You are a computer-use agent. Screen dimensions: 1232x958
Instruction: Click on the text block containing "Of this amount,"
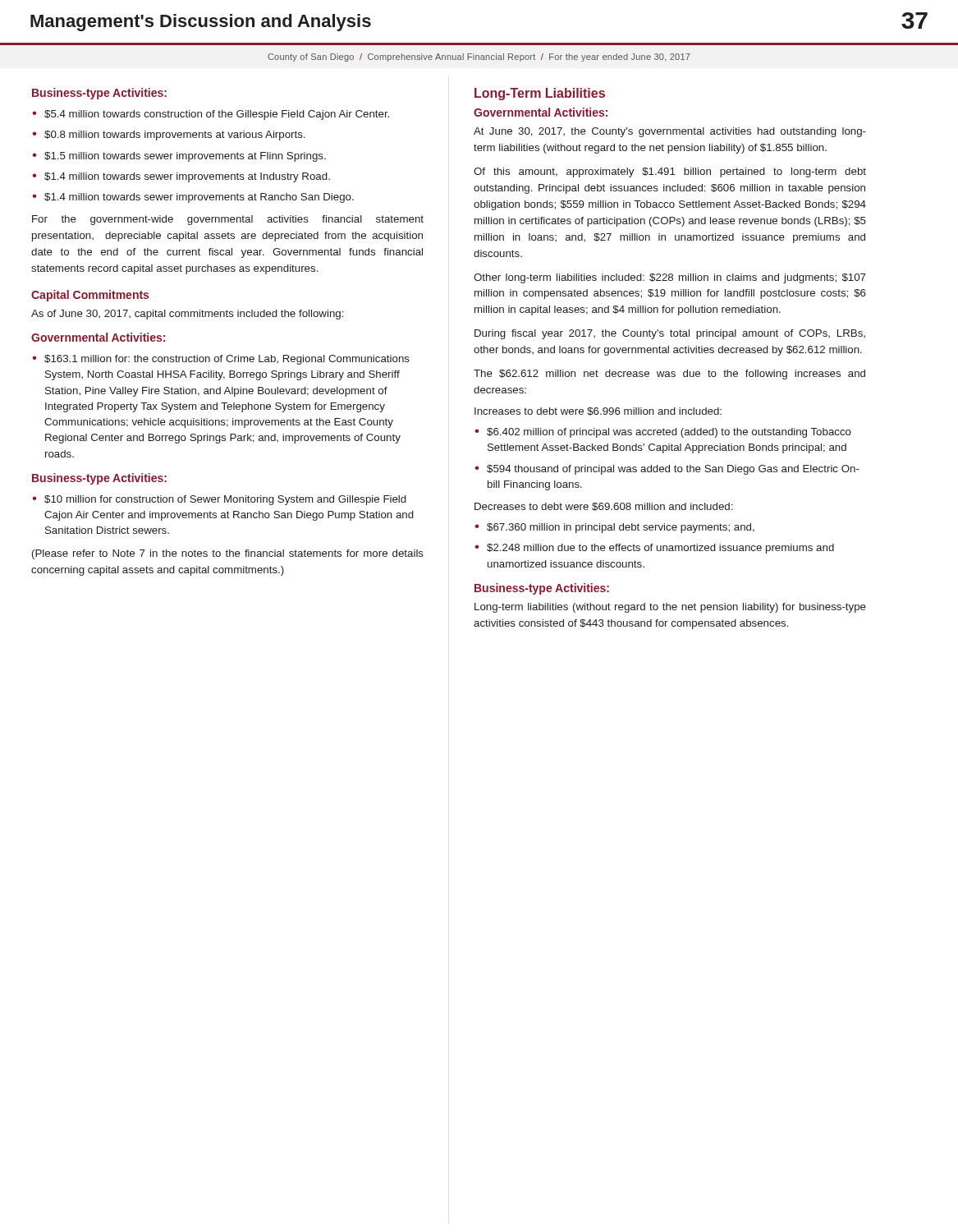click(670, 212)
